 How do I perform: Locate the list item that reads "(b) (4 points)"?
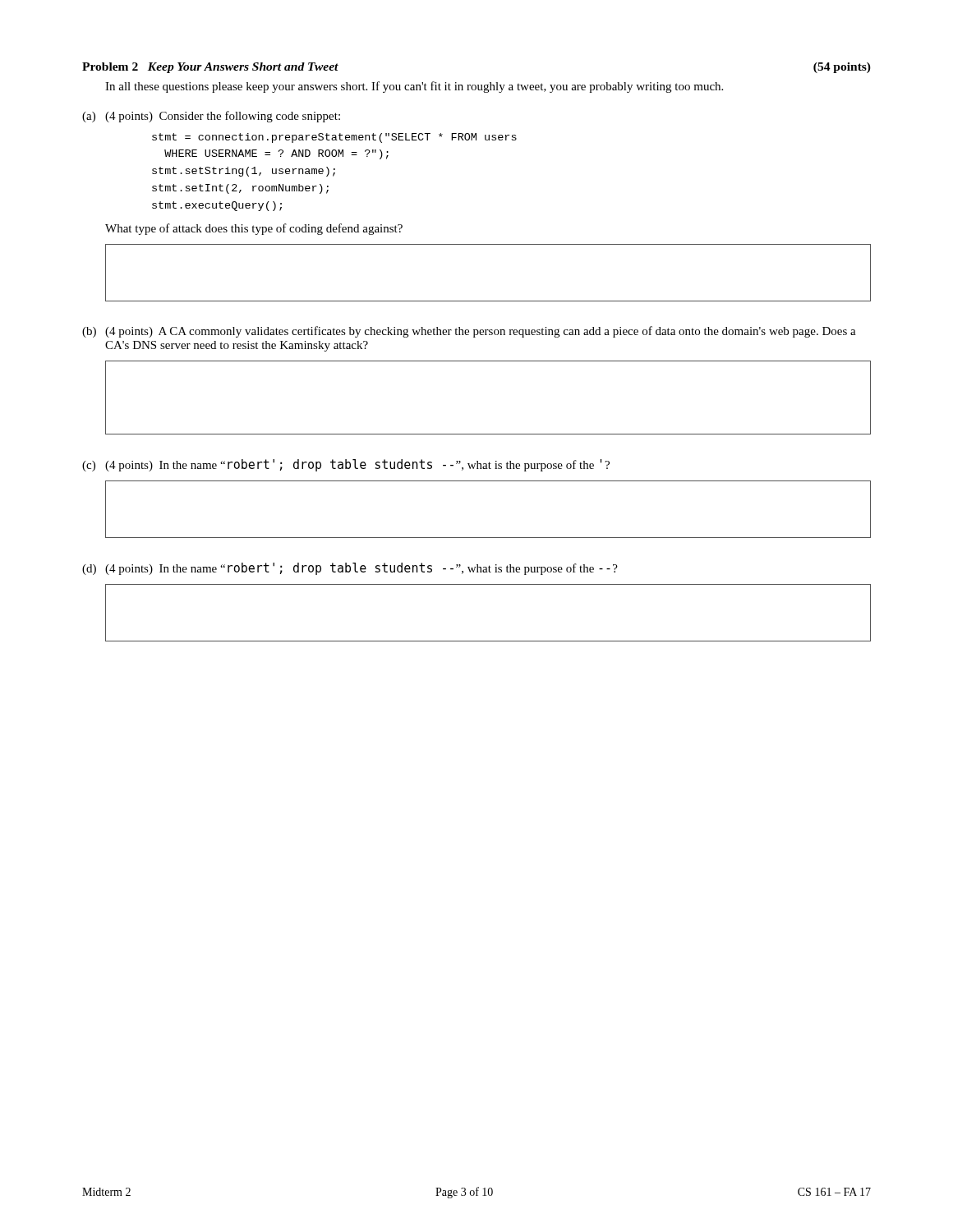click(469, 332)
